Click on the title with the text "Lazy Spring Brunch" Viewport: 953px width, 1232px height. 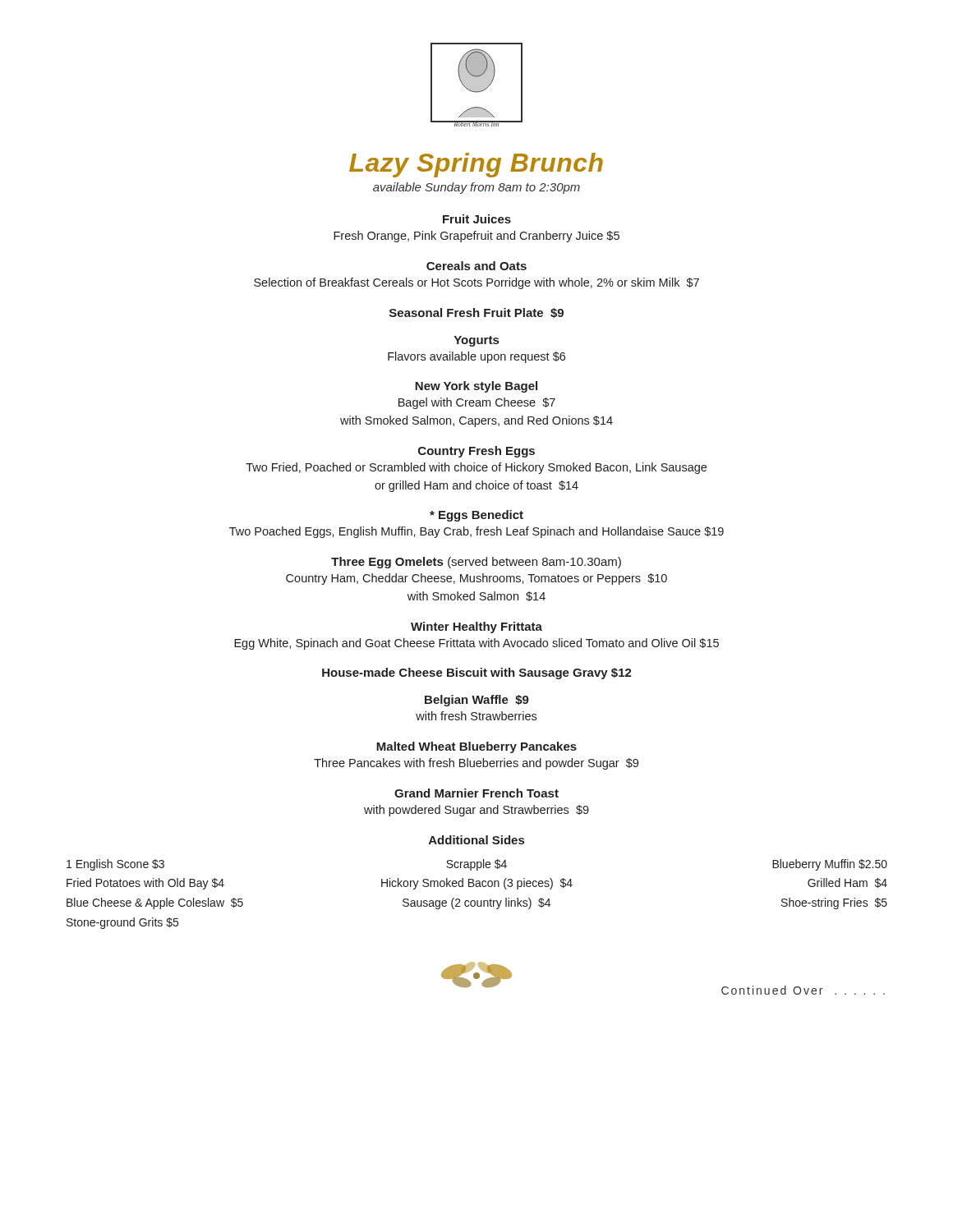click(x=476, y=163)
